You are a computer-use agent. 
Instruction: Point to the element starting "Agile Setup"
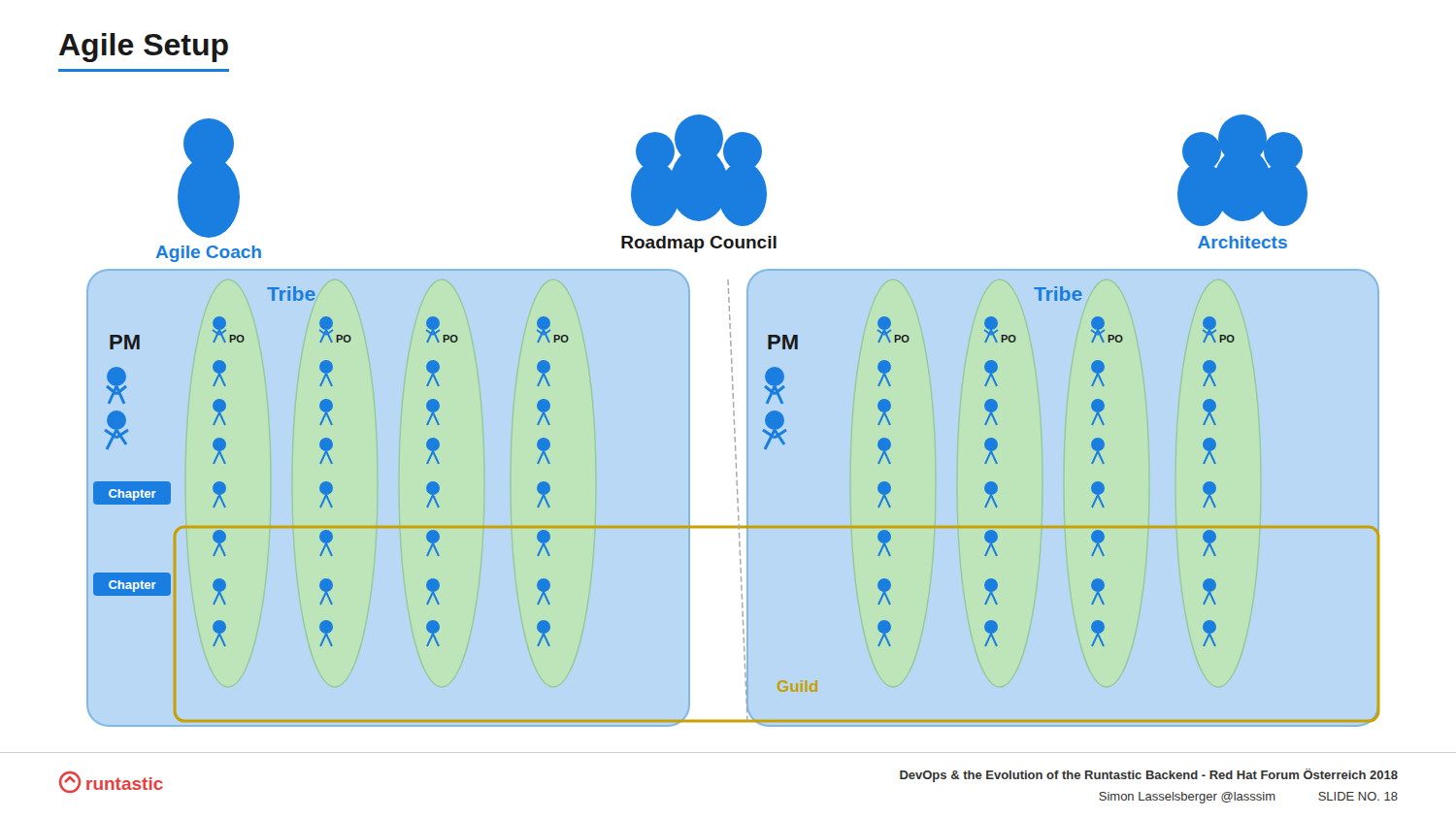[x=144, y=50]
